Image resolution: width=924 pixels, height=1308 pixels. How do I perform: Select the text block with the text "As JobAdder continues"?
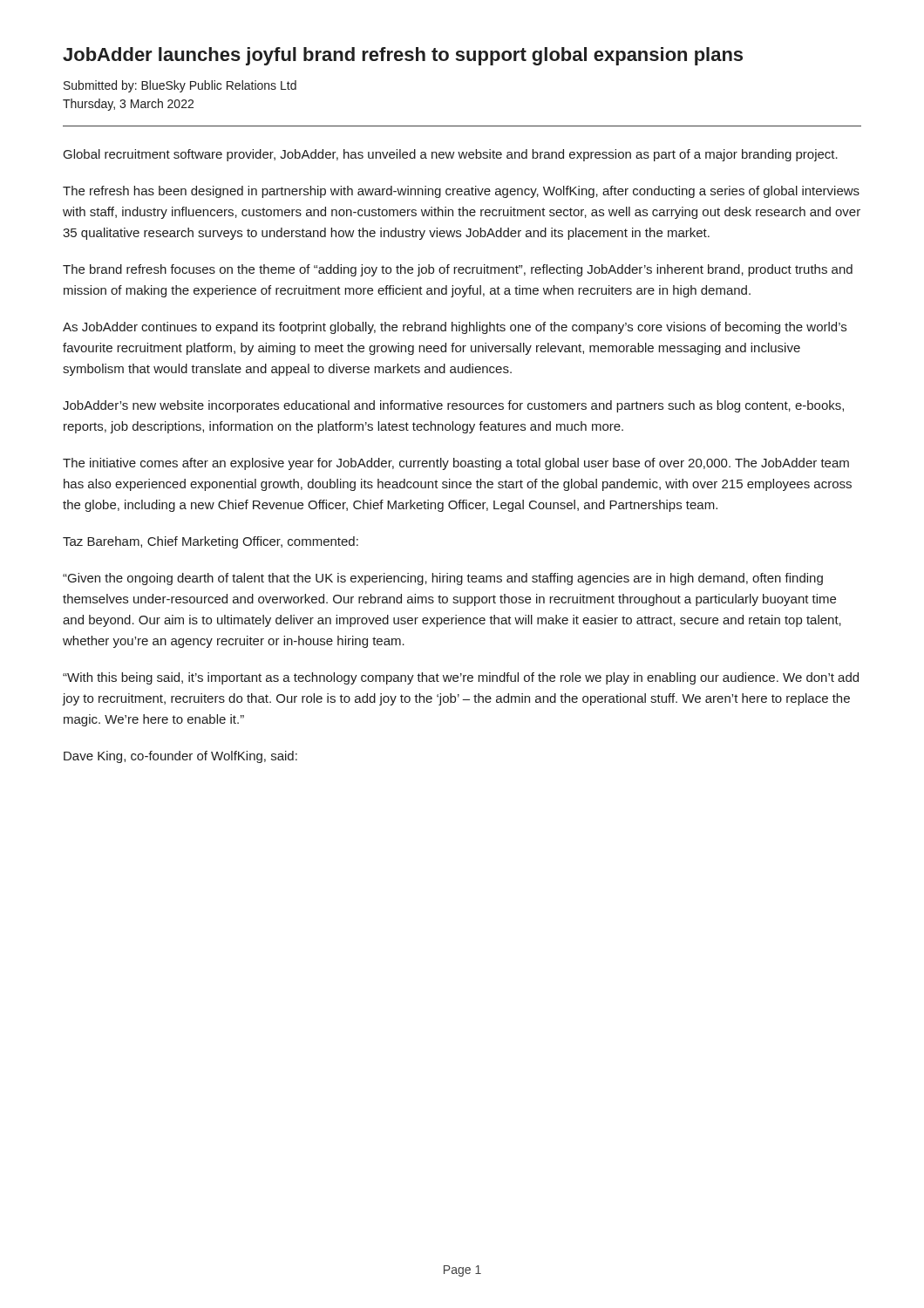455,347
